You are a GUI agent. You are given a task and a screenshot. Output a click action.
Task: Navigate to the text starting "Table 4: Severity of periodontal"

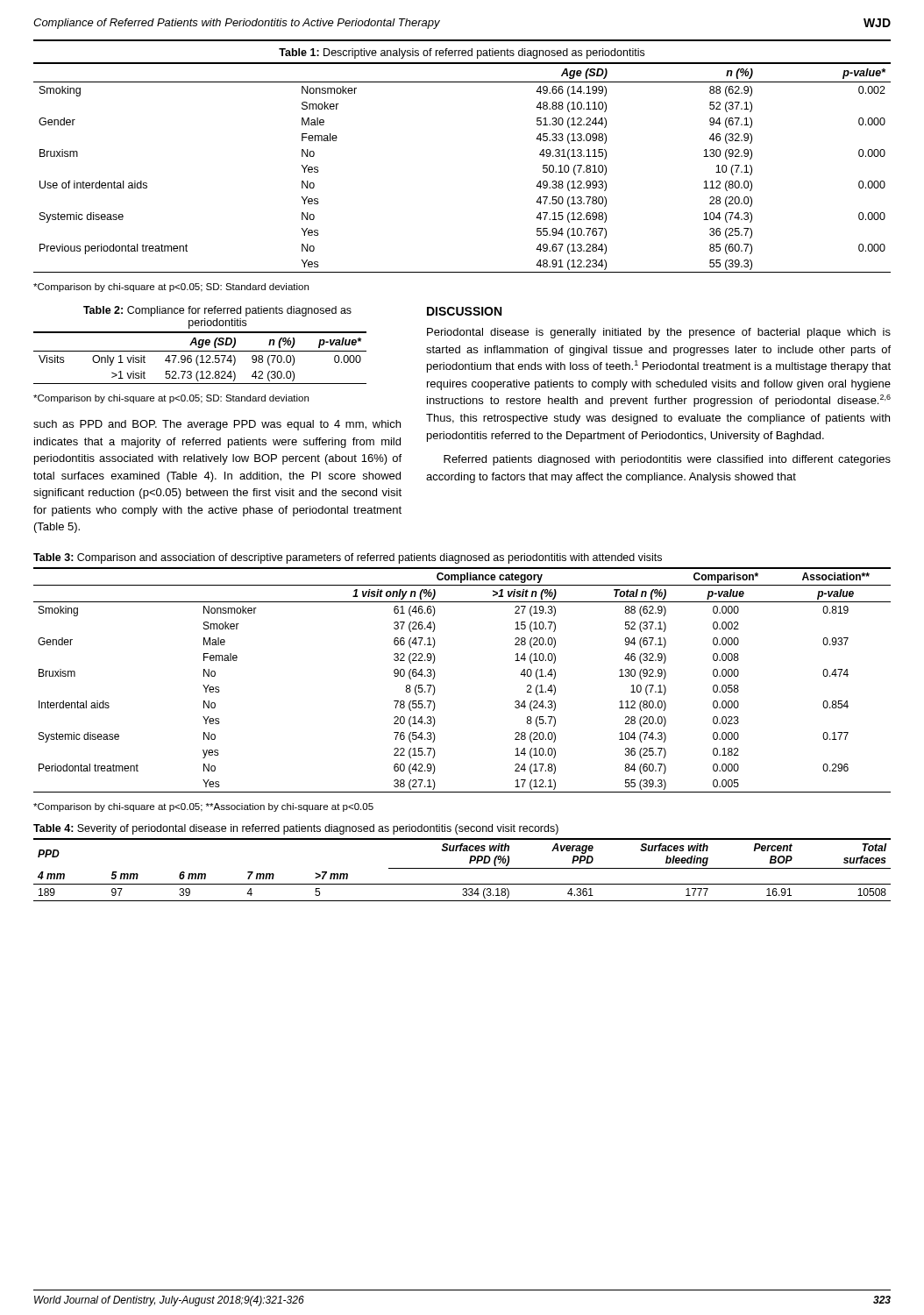coord(296,828)
